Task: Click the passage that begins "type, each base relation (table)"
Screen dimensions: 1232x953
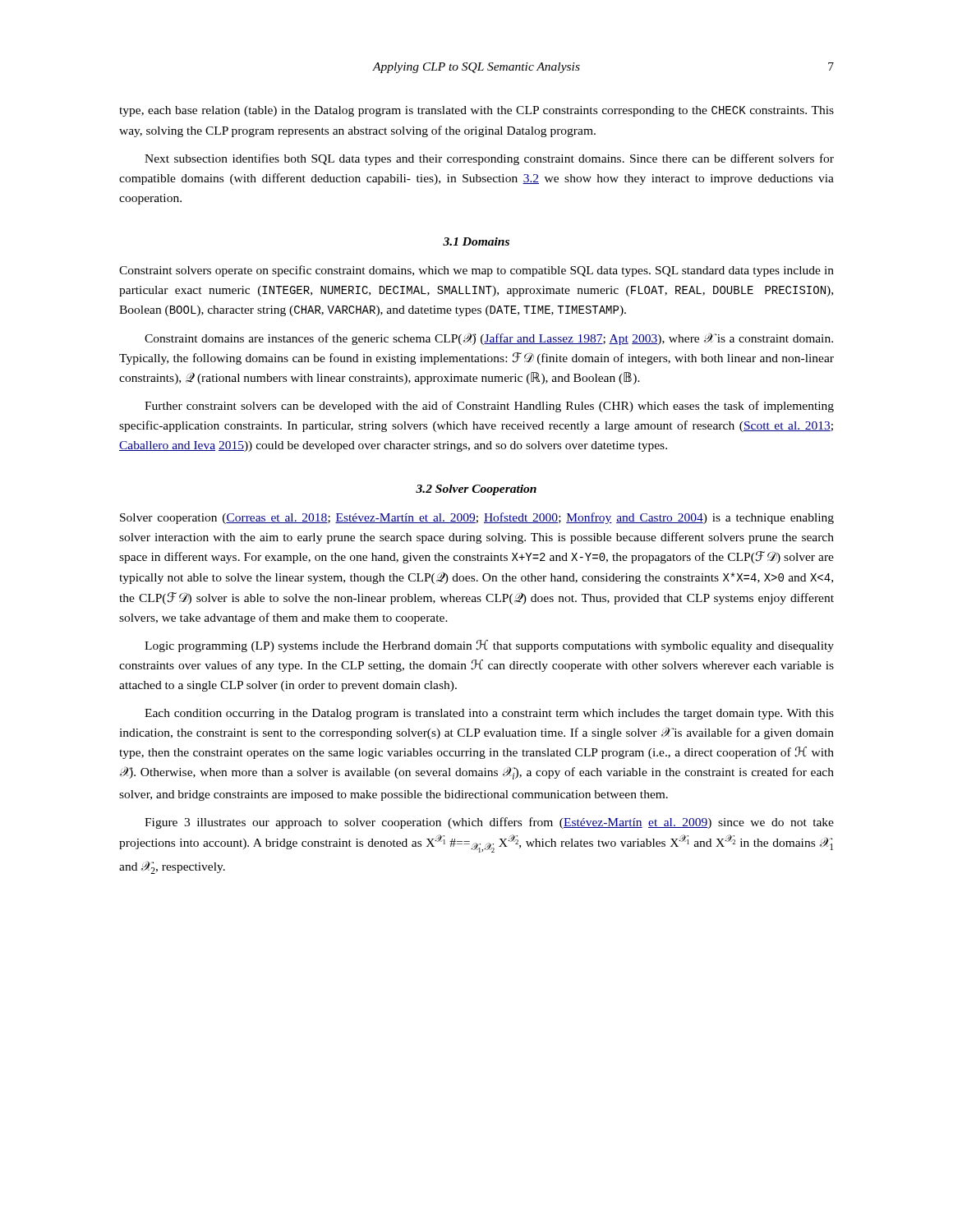Action: click(476, 120)
